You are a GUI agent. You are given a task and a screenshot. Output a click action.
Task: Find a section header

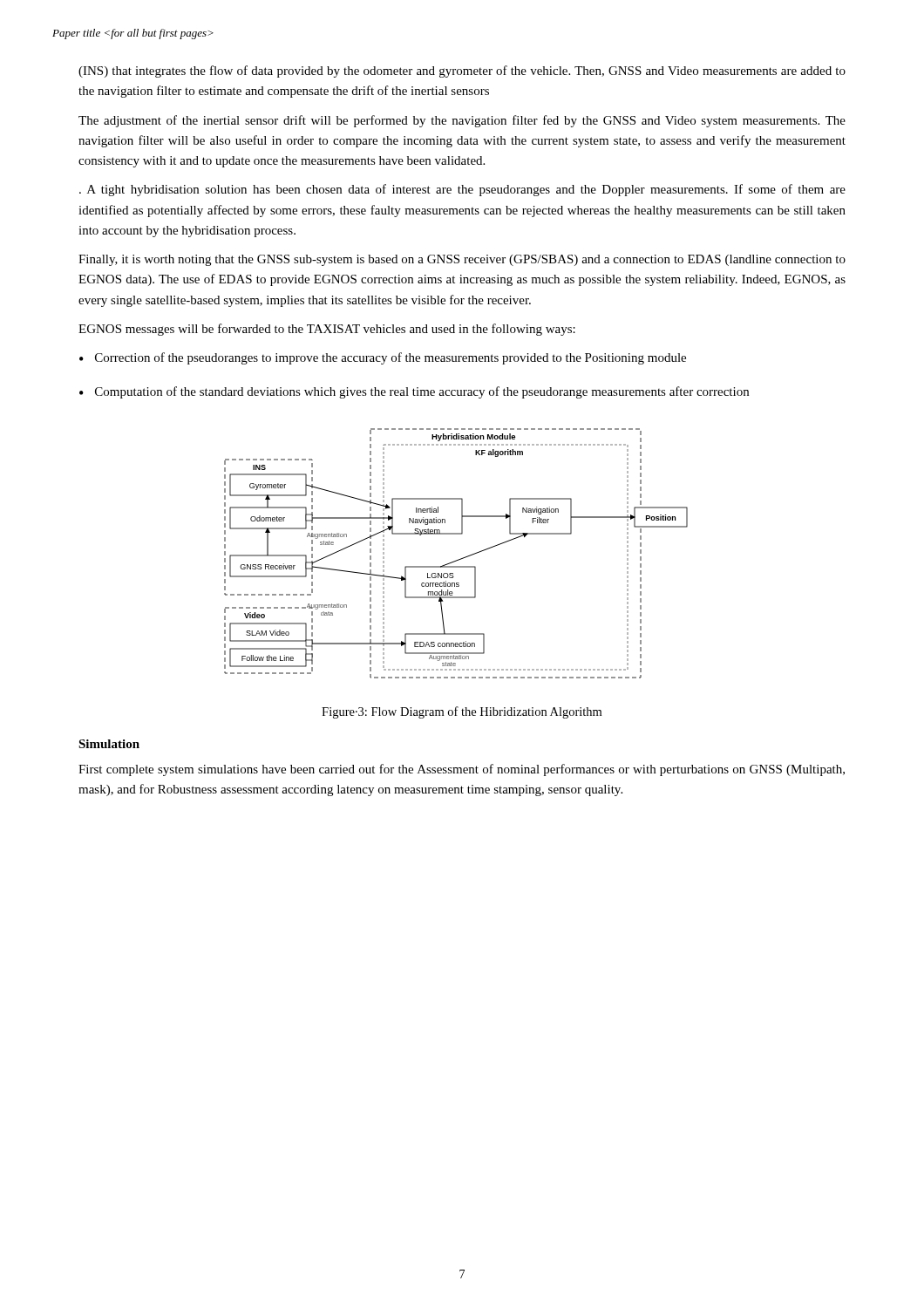click(x=109, y=743)
